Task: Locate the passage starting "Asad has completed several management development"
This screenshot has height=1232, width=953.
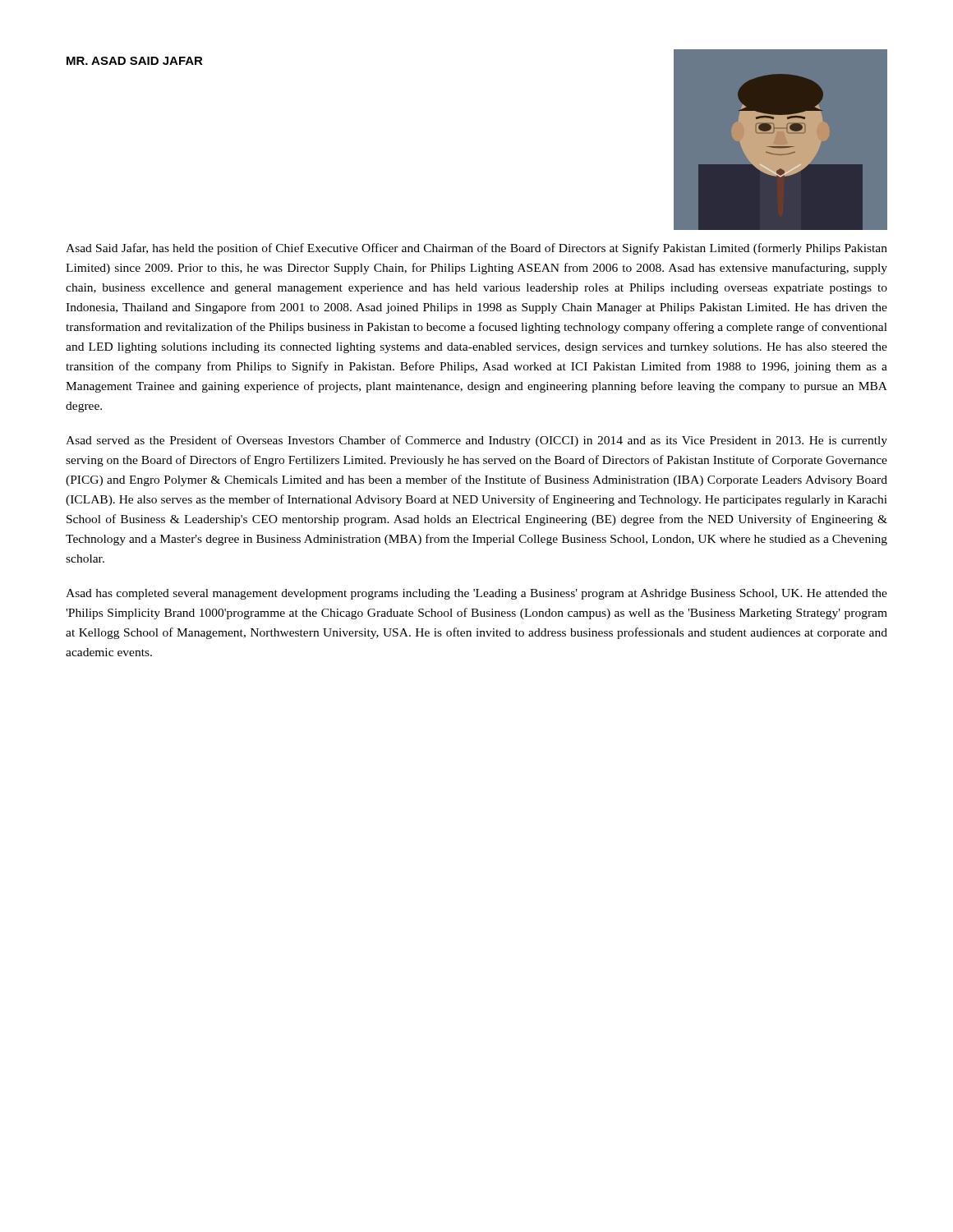Action: point(476,622)
